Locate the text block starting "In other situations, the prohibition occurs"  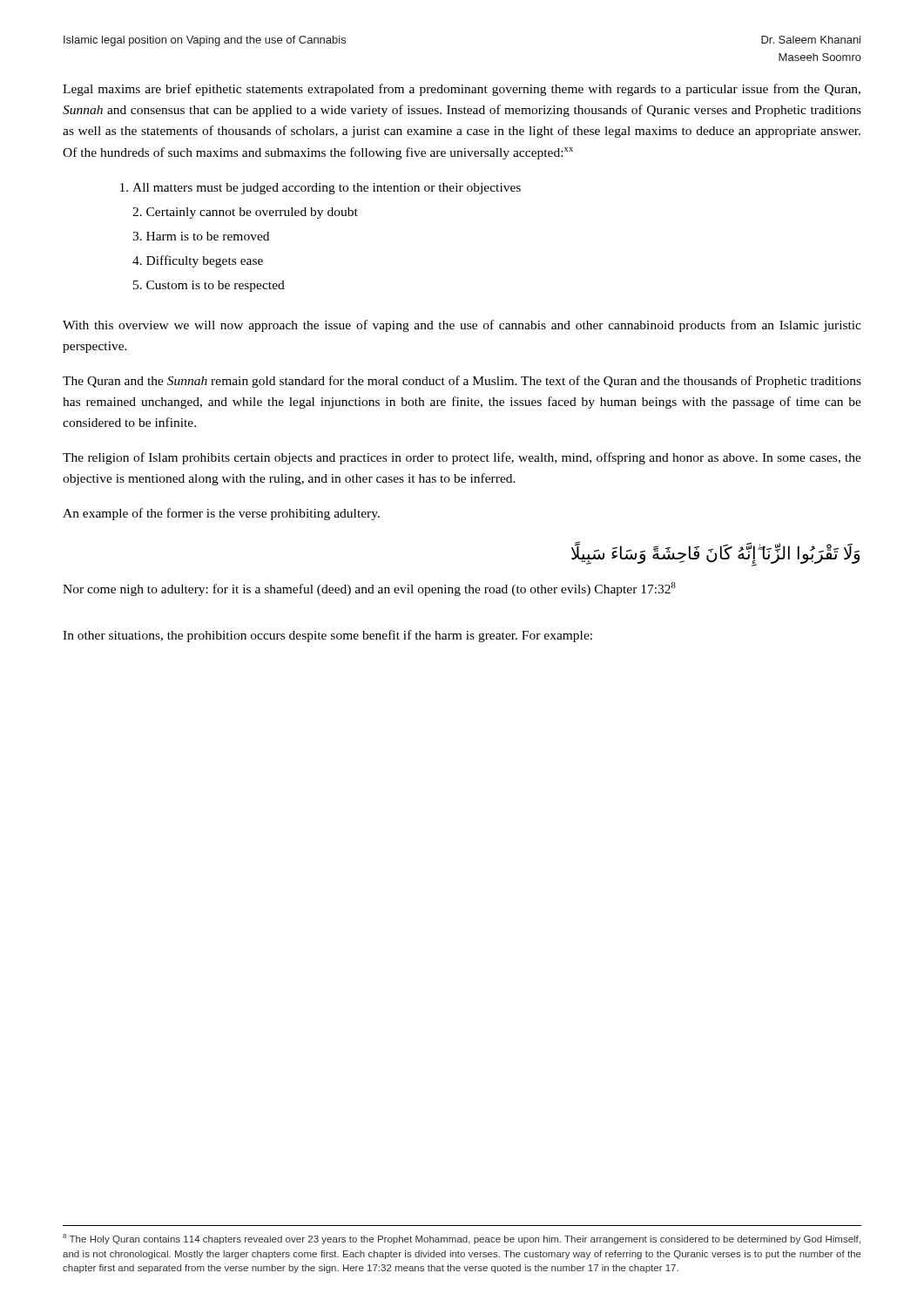tap(328, 634)
